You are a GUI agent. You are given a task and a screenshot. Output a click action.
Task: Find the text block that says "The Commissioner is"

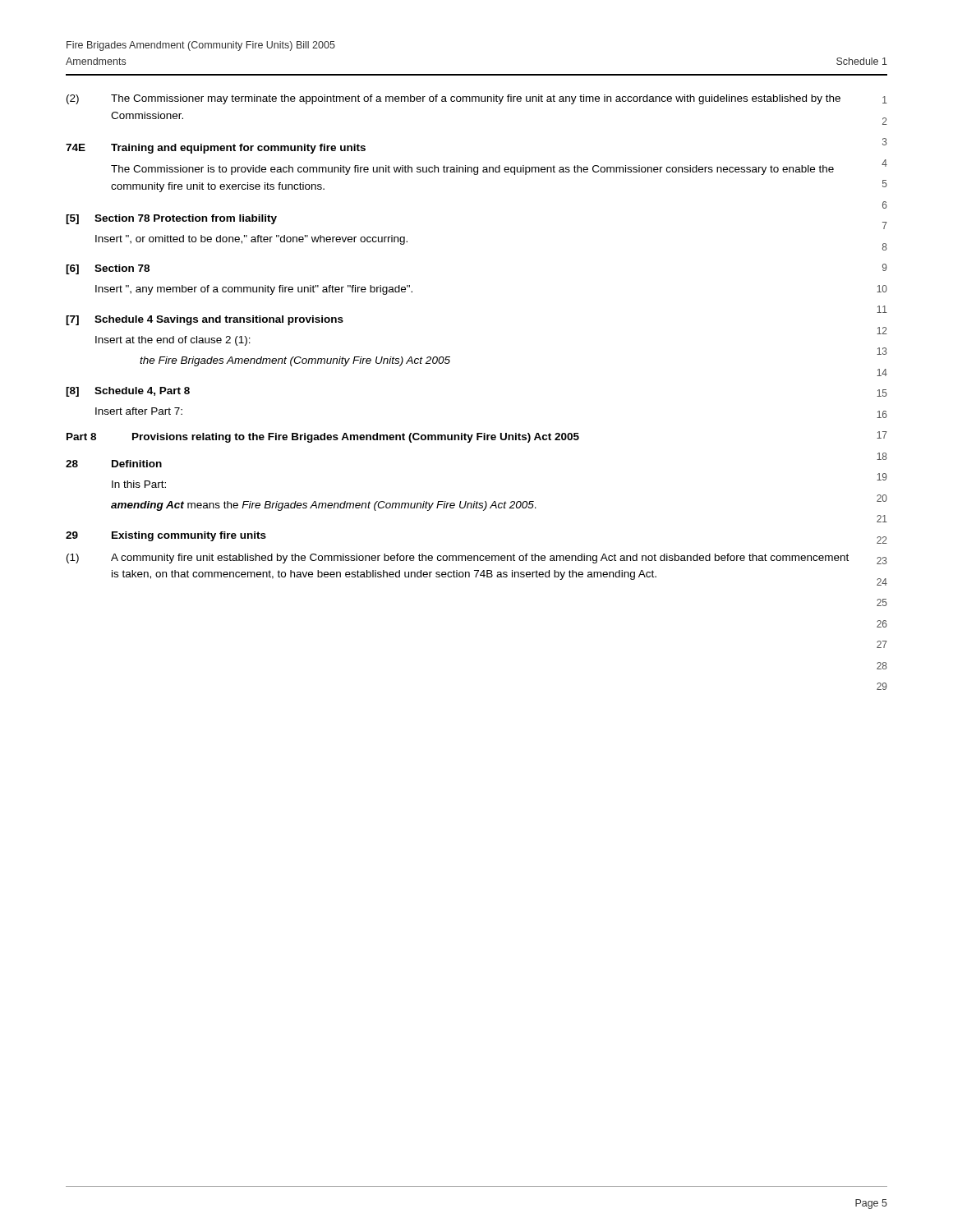[472, 177]
